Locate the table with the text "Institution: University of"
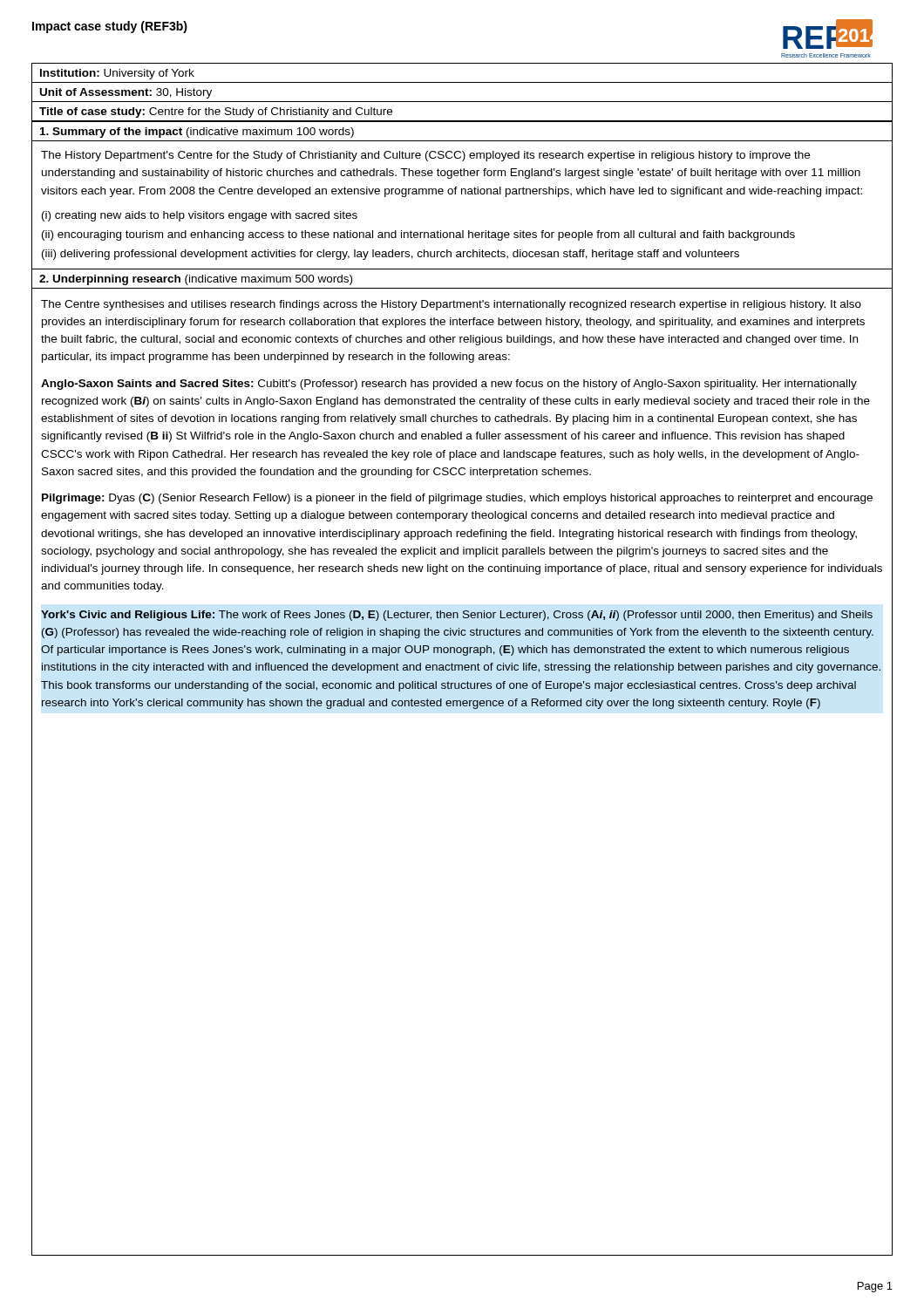The image size is (924, 1308). point(462,93)
